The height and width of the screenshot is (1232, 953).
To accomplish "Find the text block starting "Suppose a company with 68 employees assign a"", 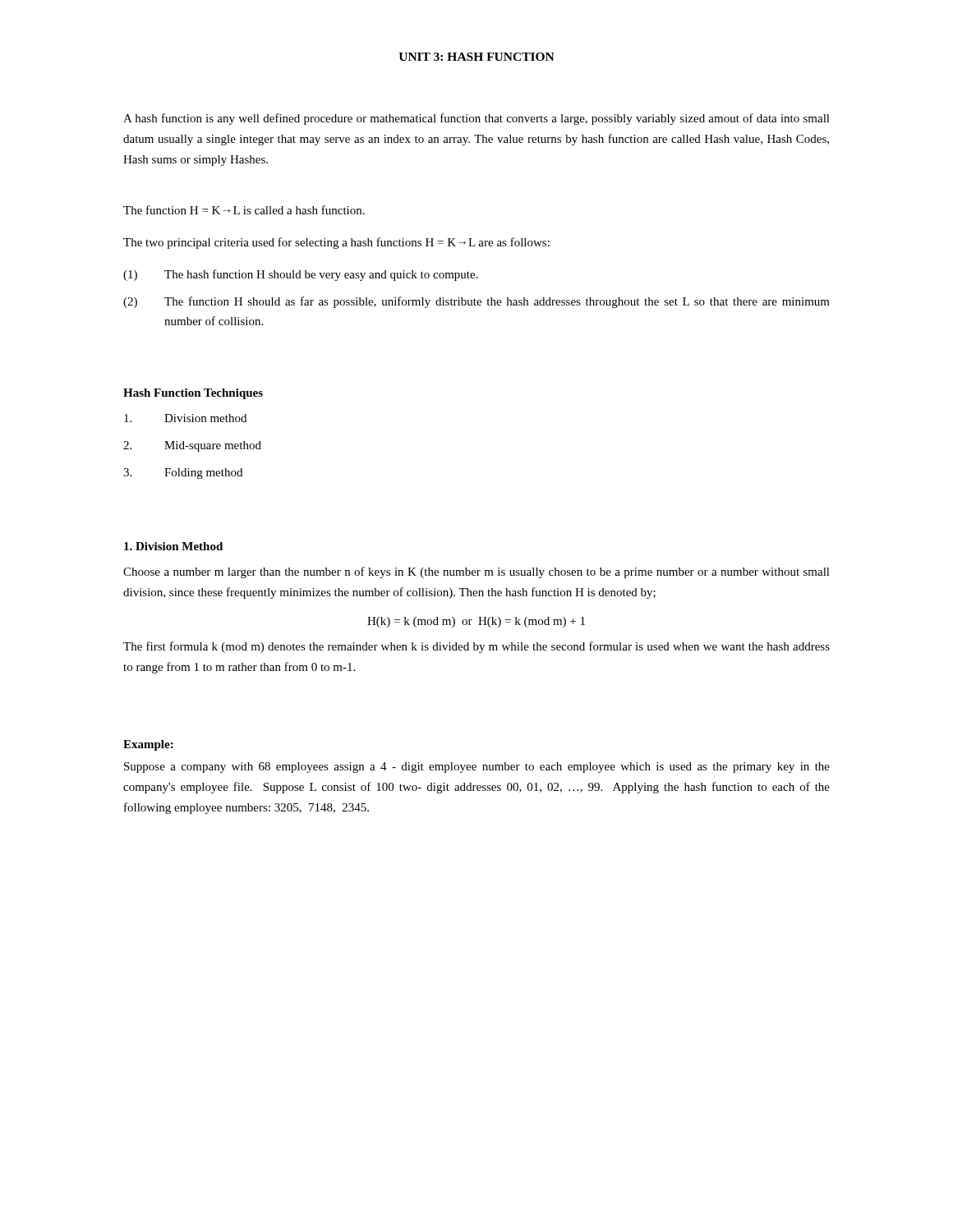I will [476, 787].
